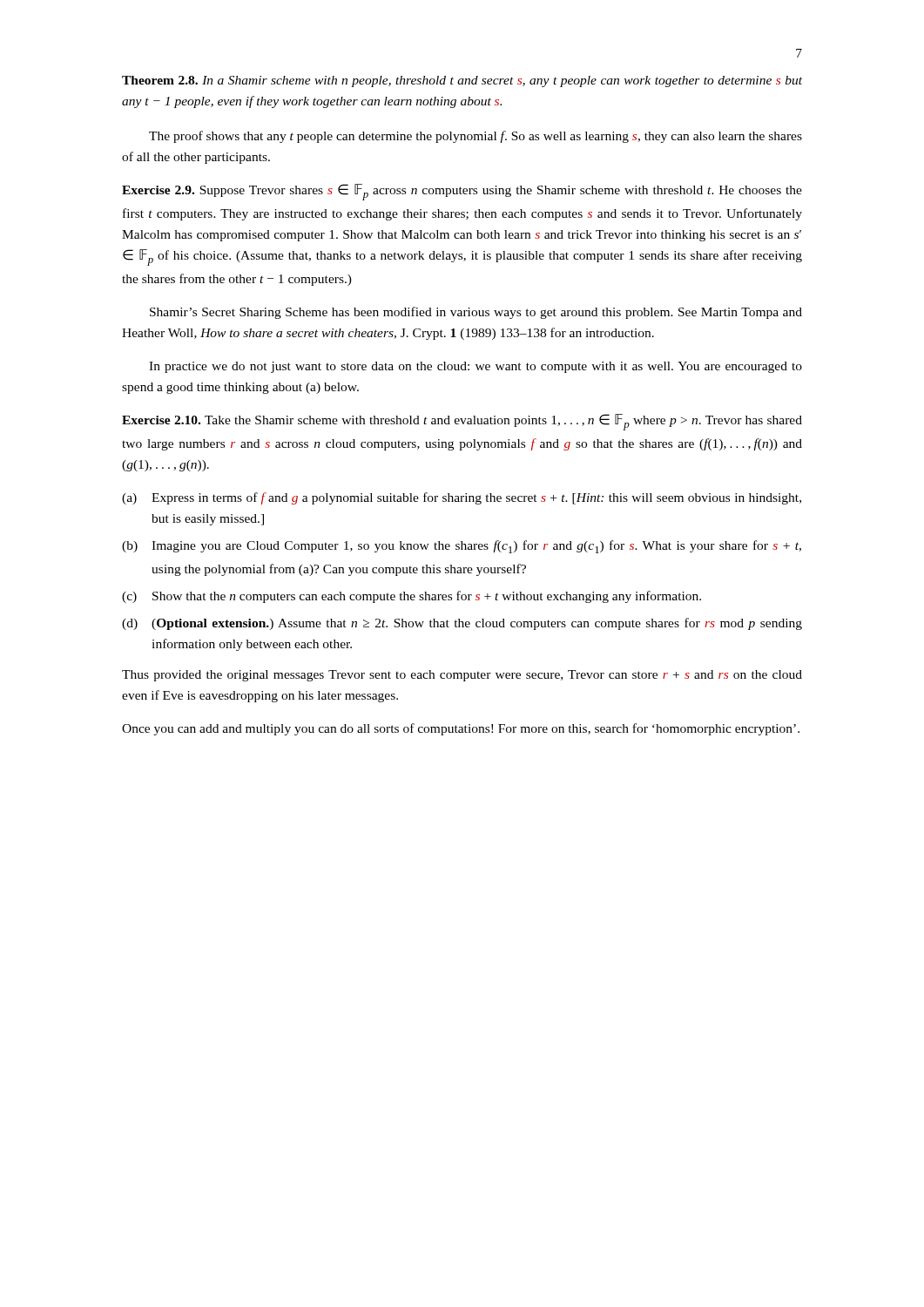Screen dimensions: 1307x924
Task: Find the list item with the text "(a) Express in"
Action: (477, 506)
